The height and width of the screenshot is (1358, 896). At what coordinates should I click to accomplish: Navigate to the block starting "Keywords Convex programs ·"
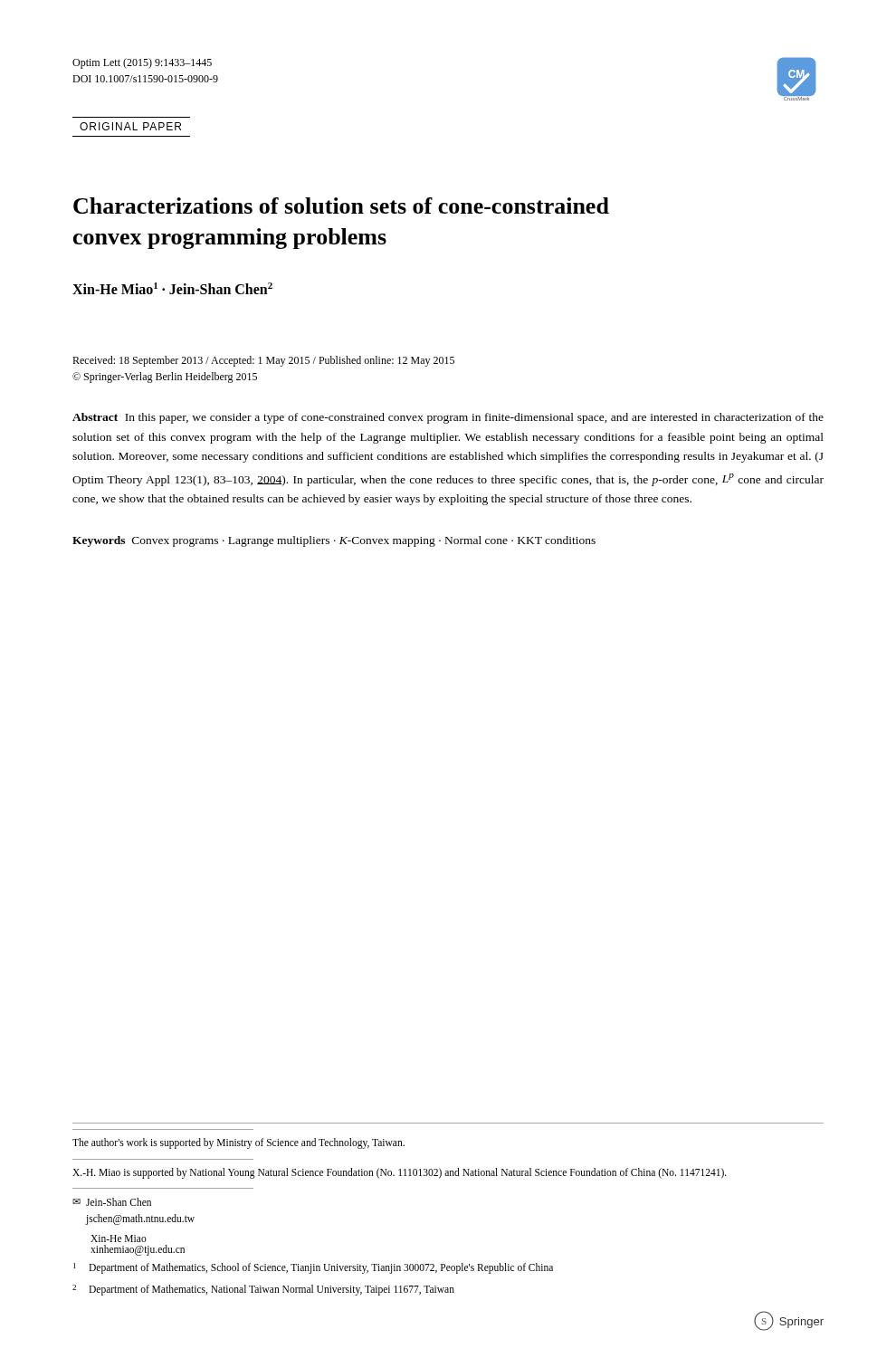point(334,540)
